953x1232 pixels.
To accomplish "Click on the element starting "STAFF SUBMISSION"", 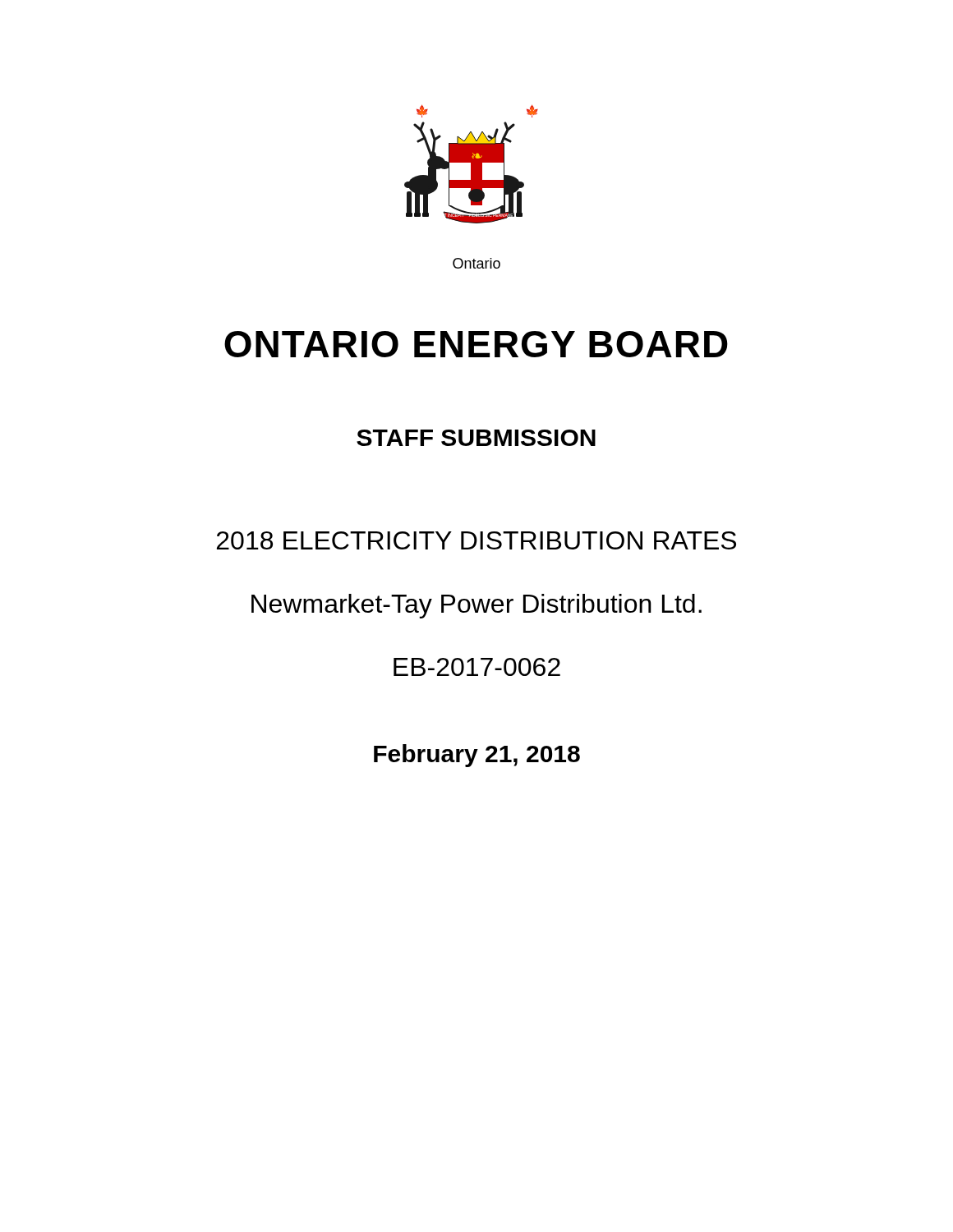I will (x=476, y=437).
